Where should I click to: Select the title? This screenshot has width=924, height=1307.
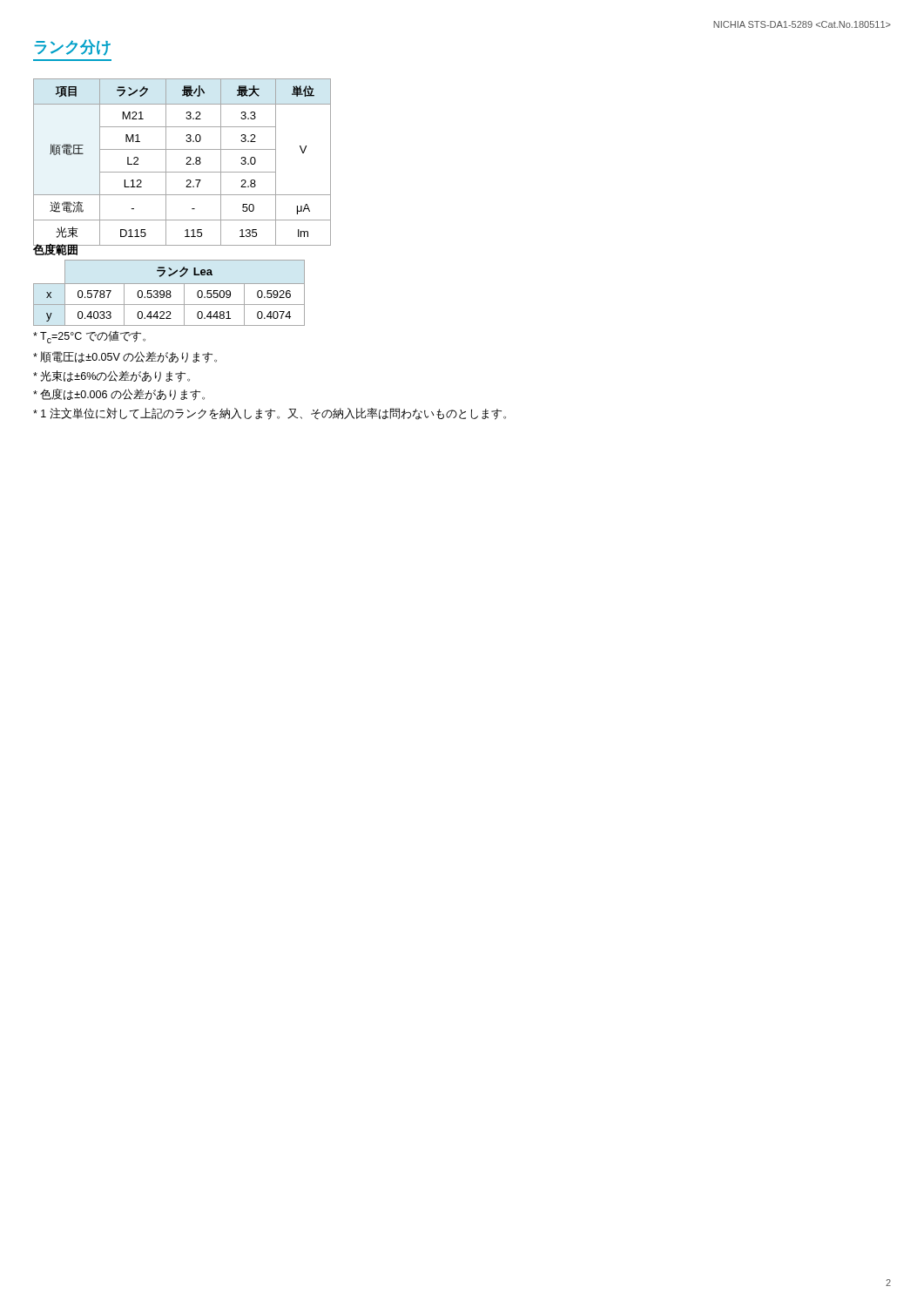tap(72, 49)
